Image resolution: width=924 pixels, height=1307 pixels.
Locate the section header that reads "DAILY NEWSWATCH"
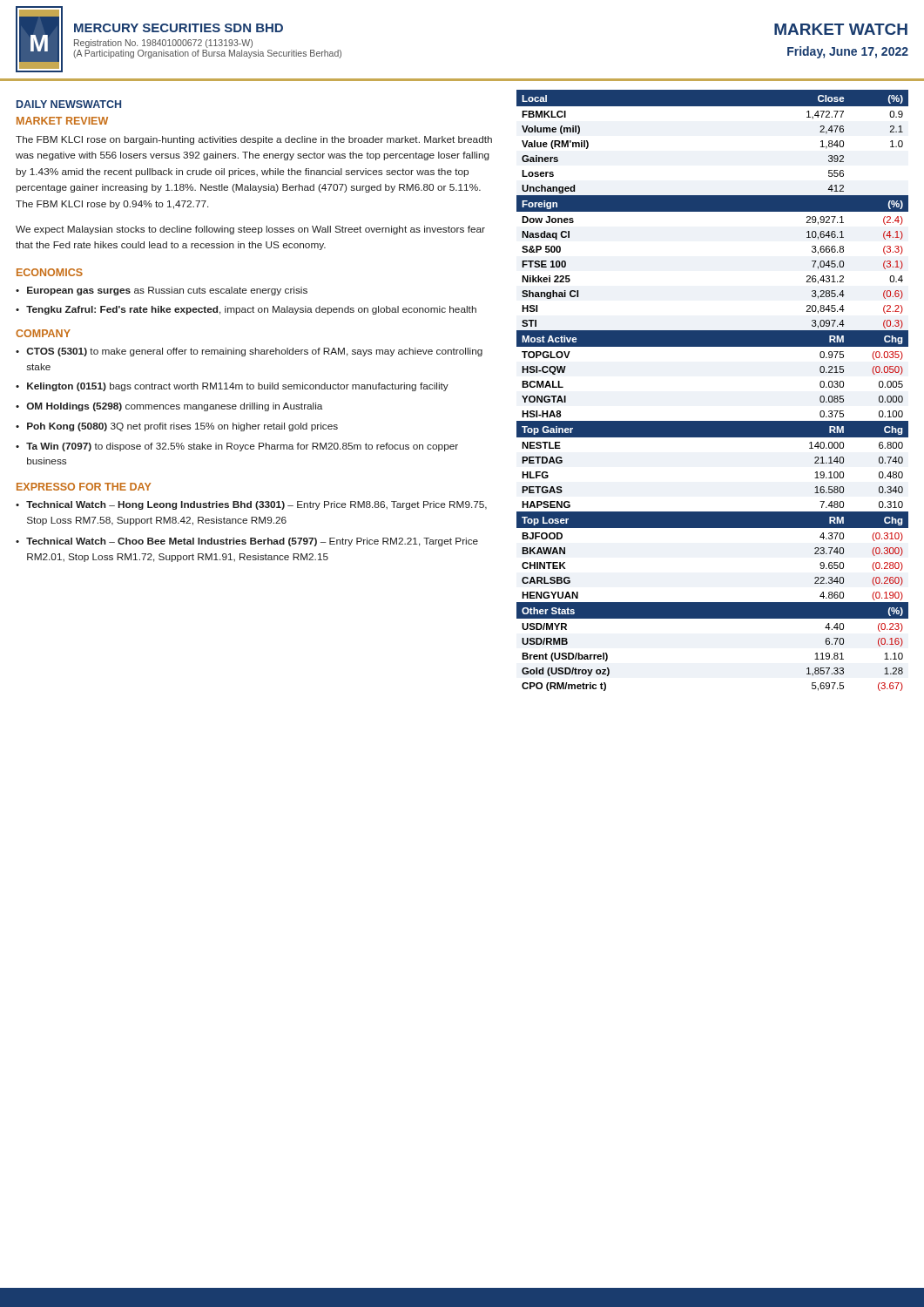point(69,105)
